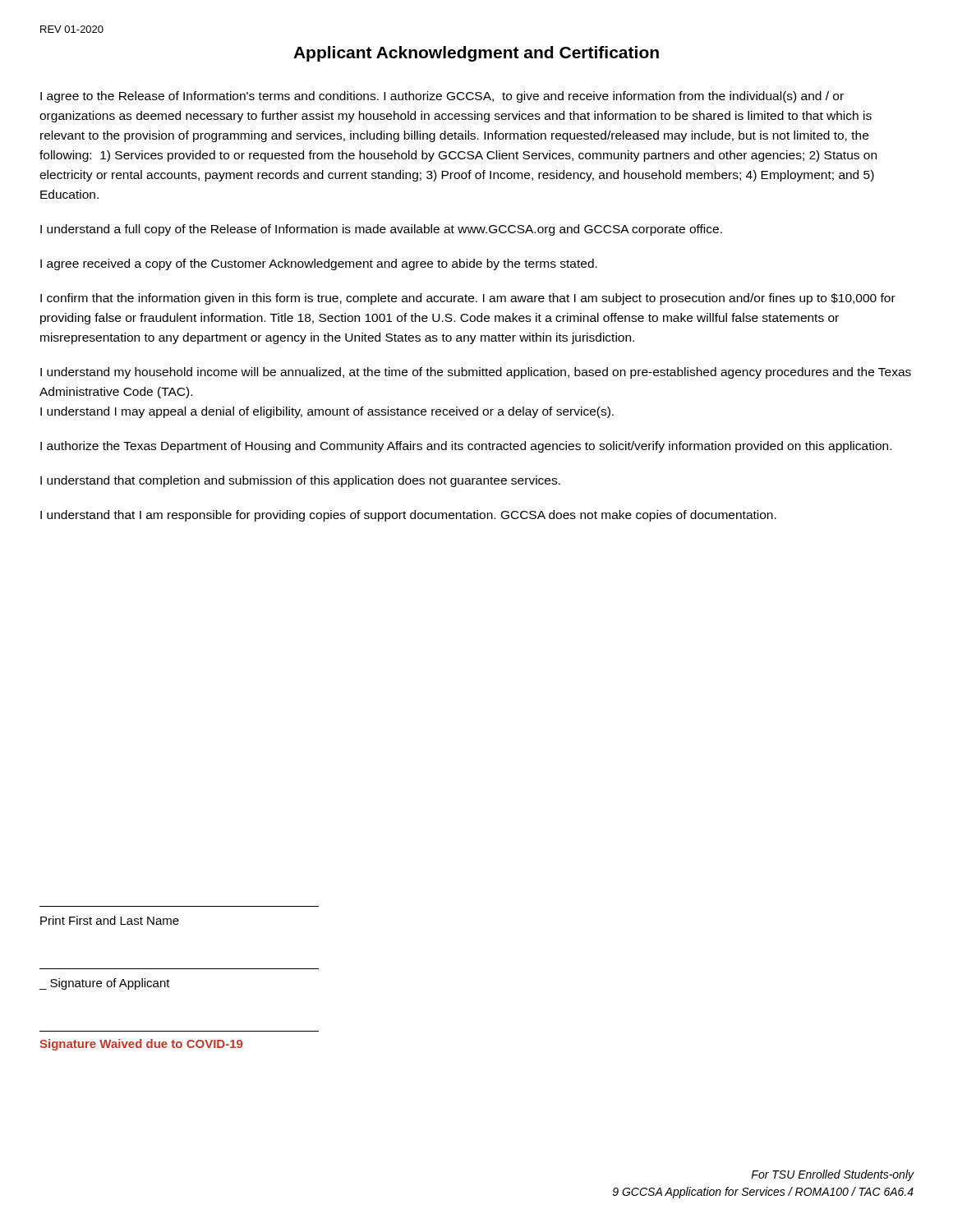Find the element starting "Print First and Last Name"
The image size is (953, 1232).
(x=109, y=920)
